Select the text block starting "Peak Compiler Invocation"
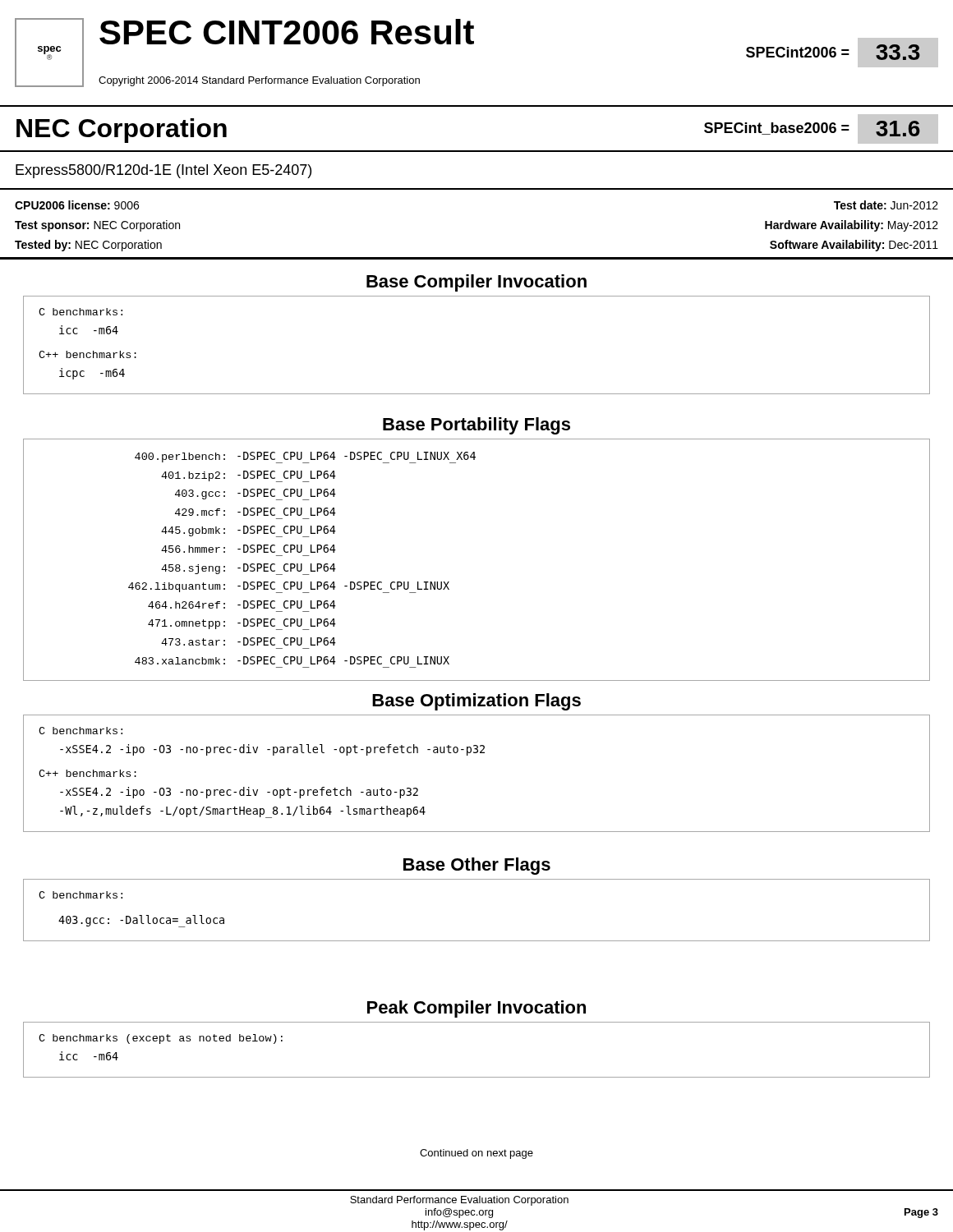The height and width of the screenshot is (1232, 953). click(x=476, y=1008)
